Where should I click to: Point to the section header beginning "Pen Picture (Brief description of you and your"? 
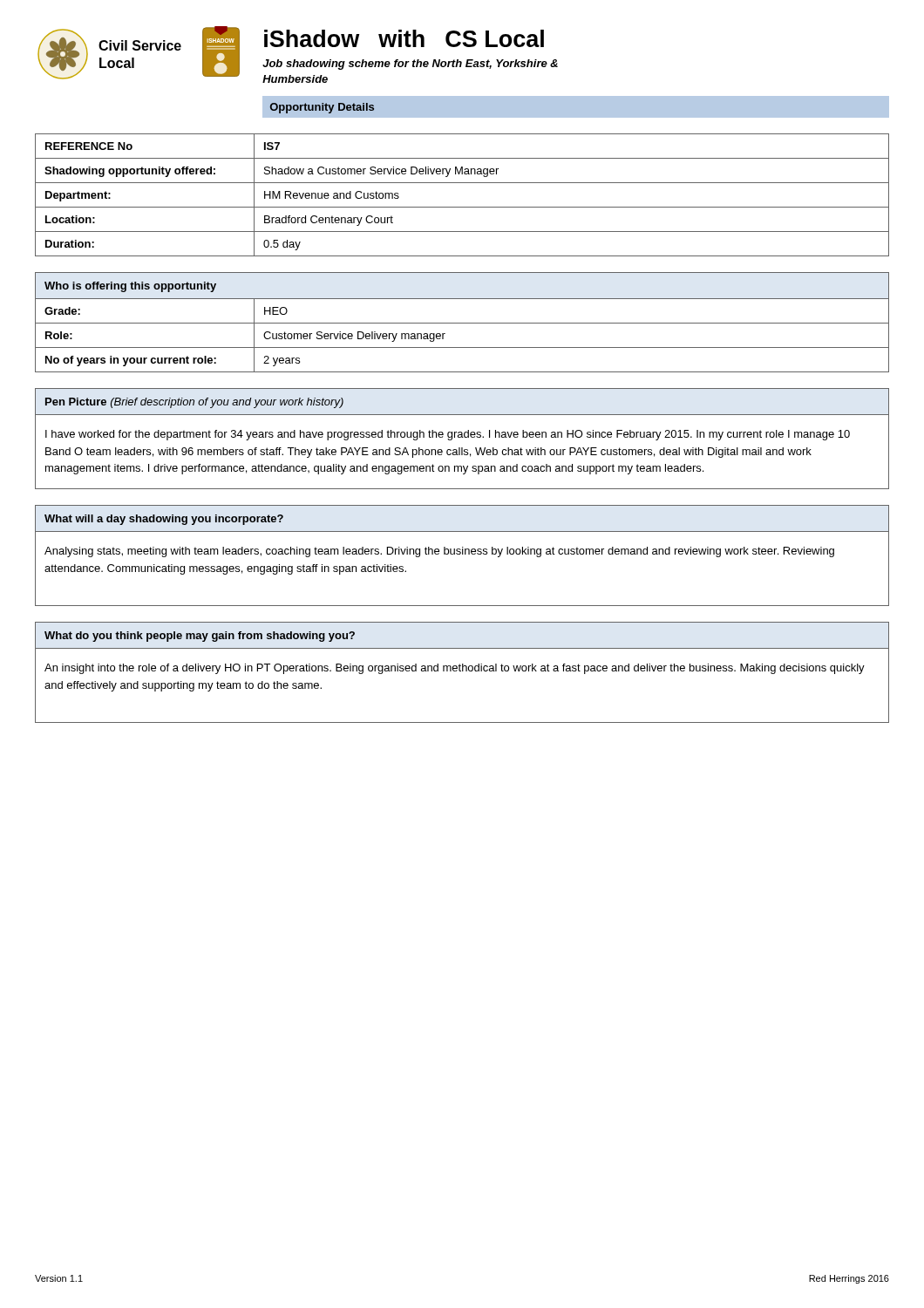click(462, 439)
